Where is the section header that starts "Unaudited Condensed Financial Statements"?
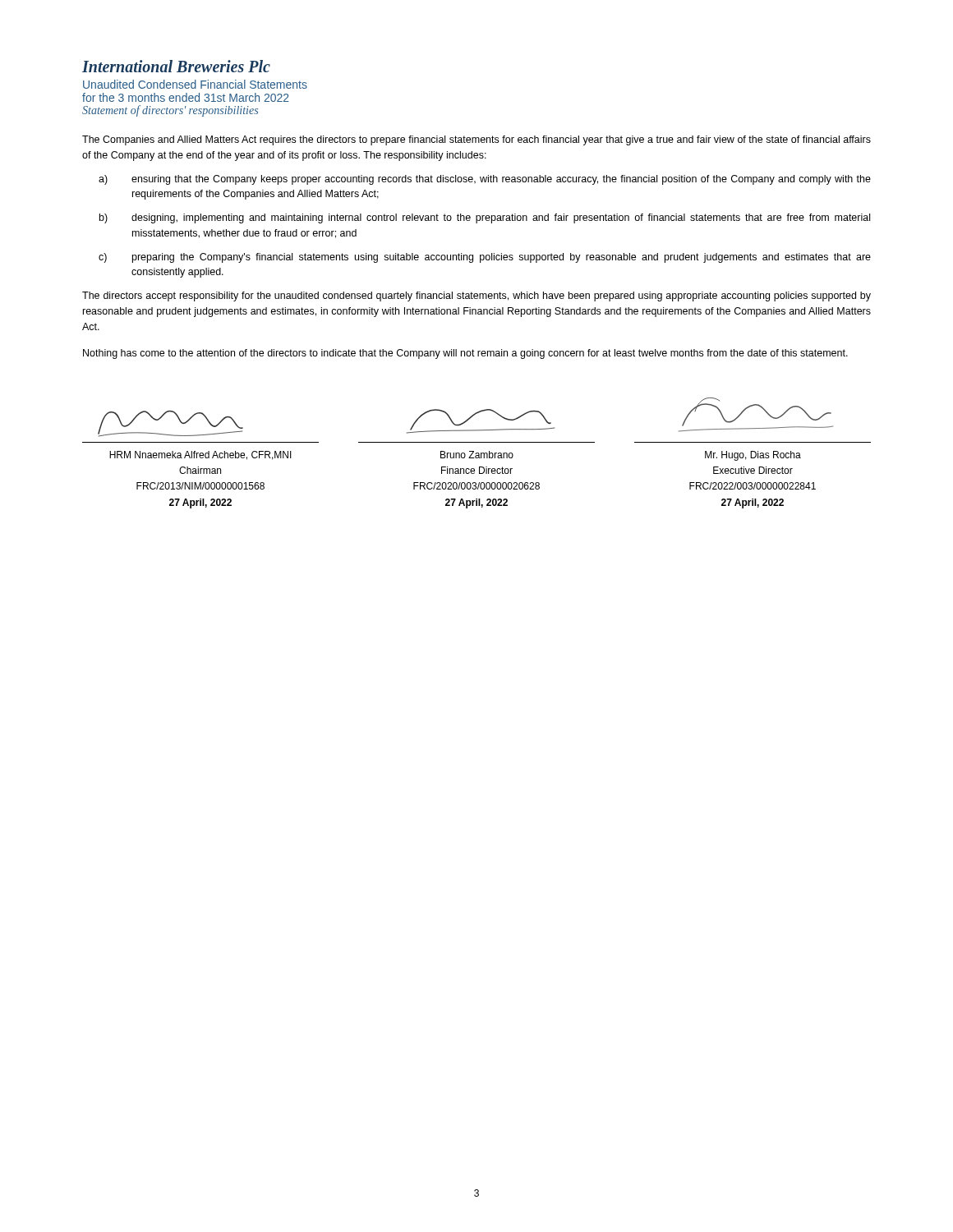Viewport: 953px width, 1232px height. 195,91
